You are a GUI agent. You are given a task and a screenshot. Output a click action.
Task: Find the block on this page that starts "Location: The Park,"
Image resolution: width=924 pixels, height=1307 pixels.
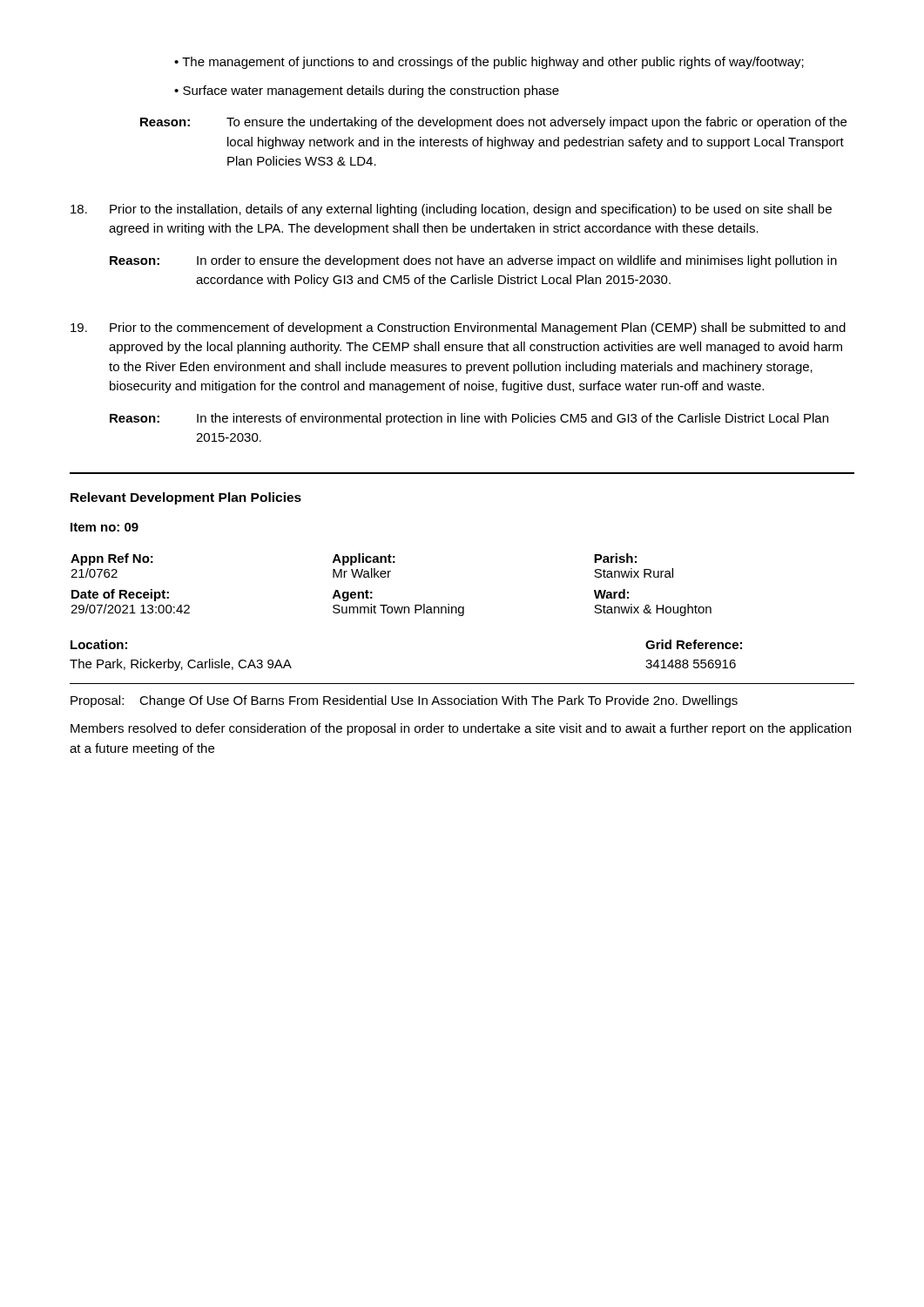click(x=99, y=644)
